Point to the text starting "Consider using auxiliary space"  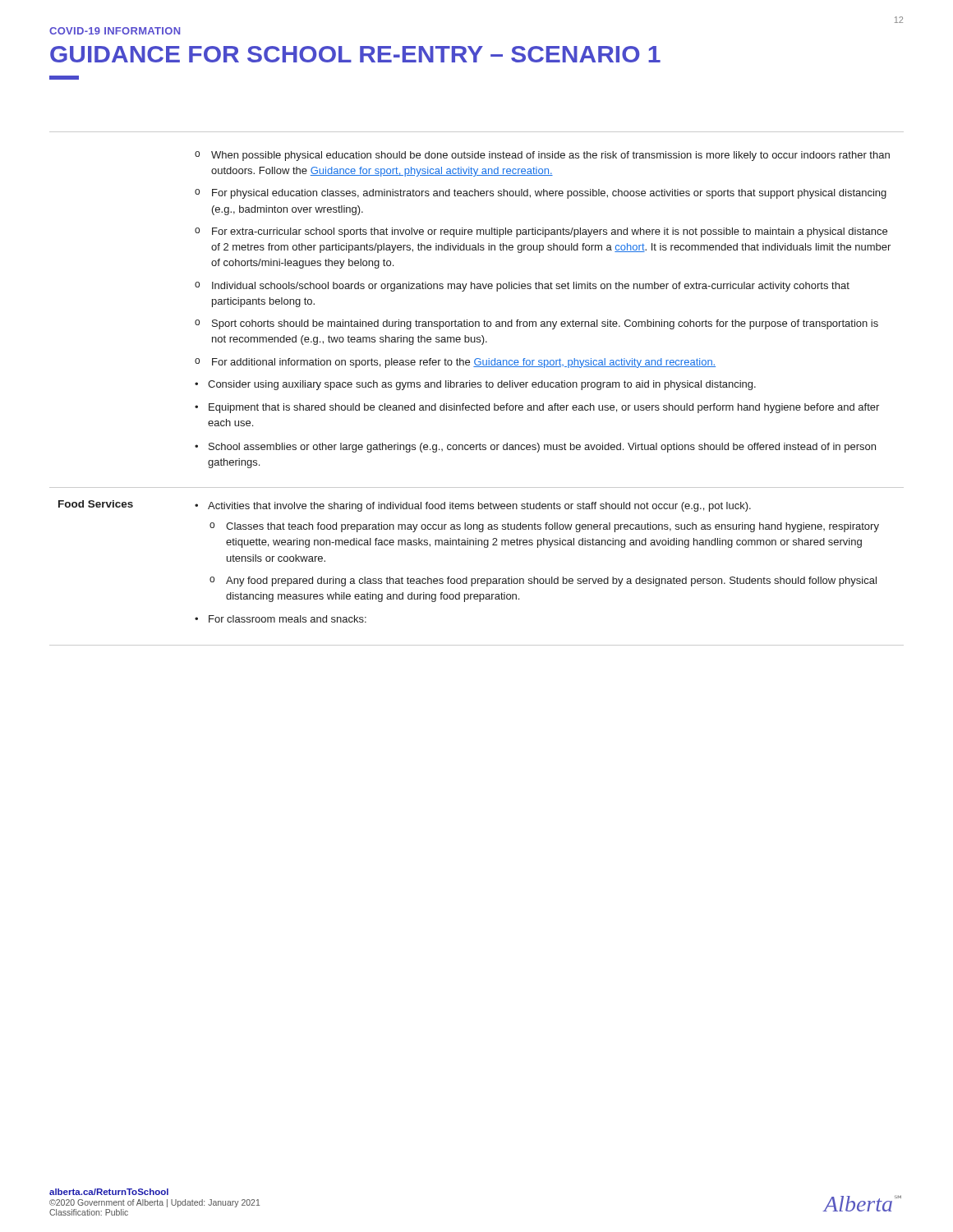(482, 384)
